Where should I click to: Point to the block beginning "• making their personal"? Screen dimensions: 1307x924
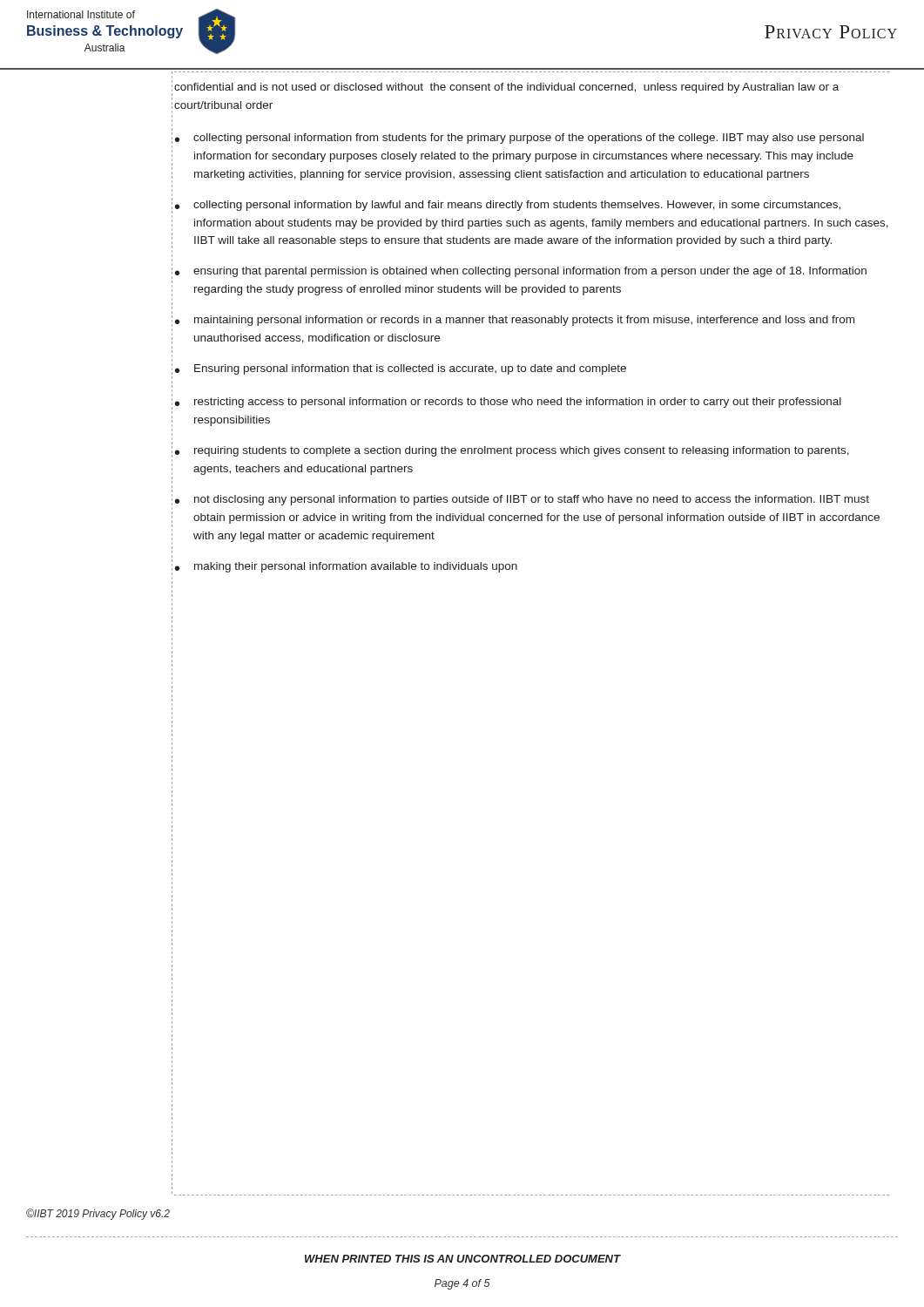346,568
